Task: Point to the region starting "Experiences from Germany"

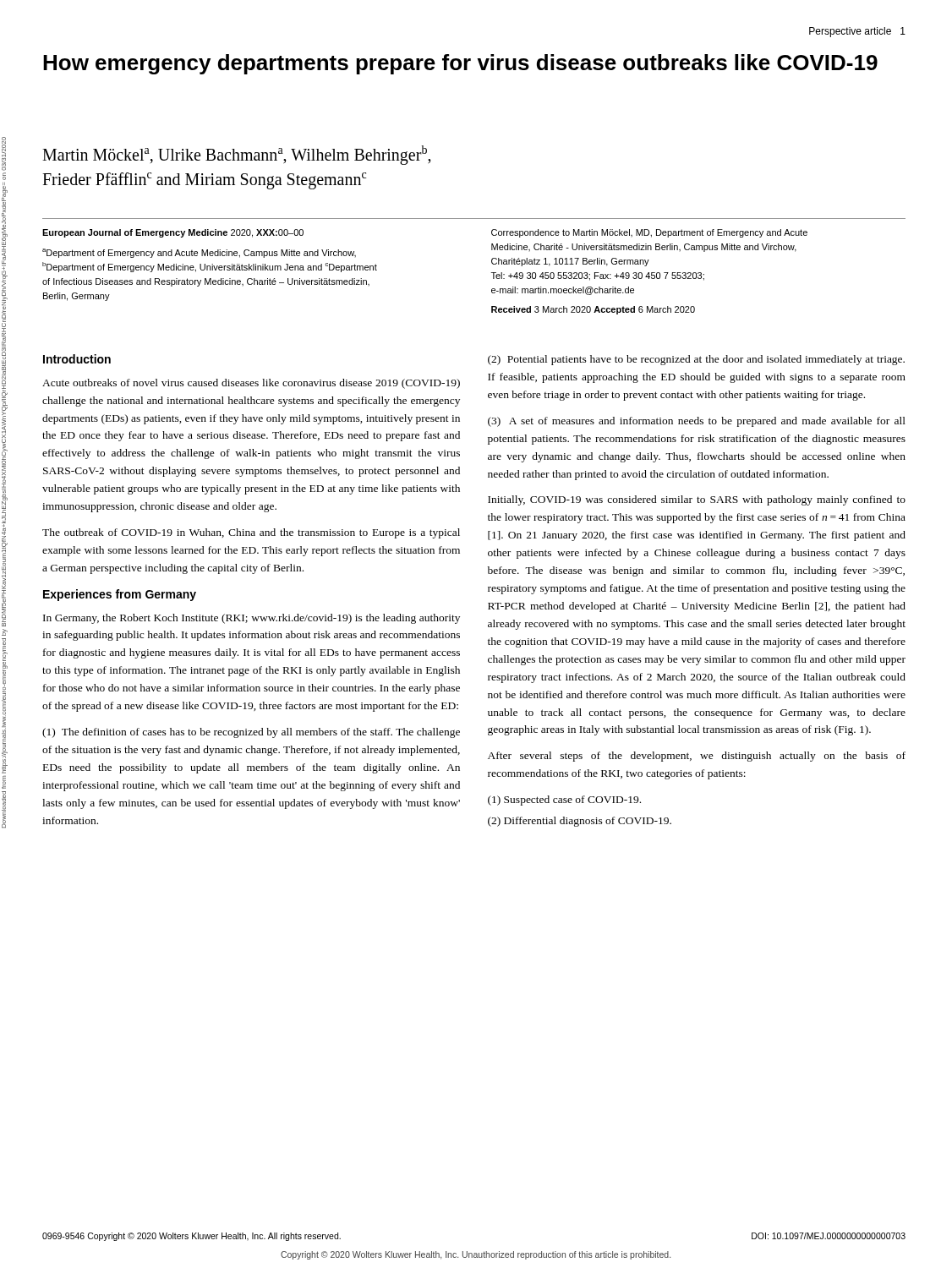Action: click(119, 594)
